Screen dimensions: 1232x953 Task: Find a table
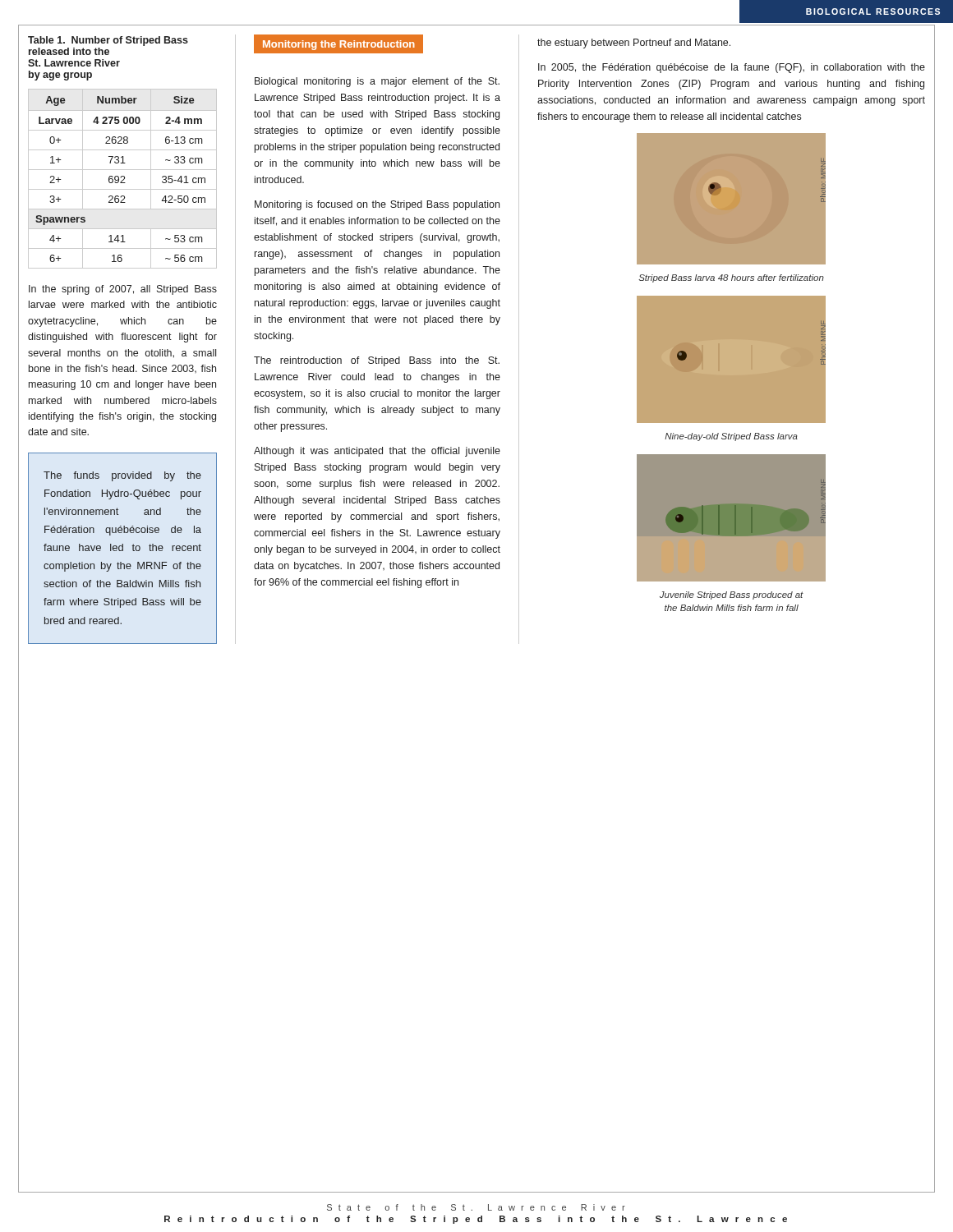122,152
